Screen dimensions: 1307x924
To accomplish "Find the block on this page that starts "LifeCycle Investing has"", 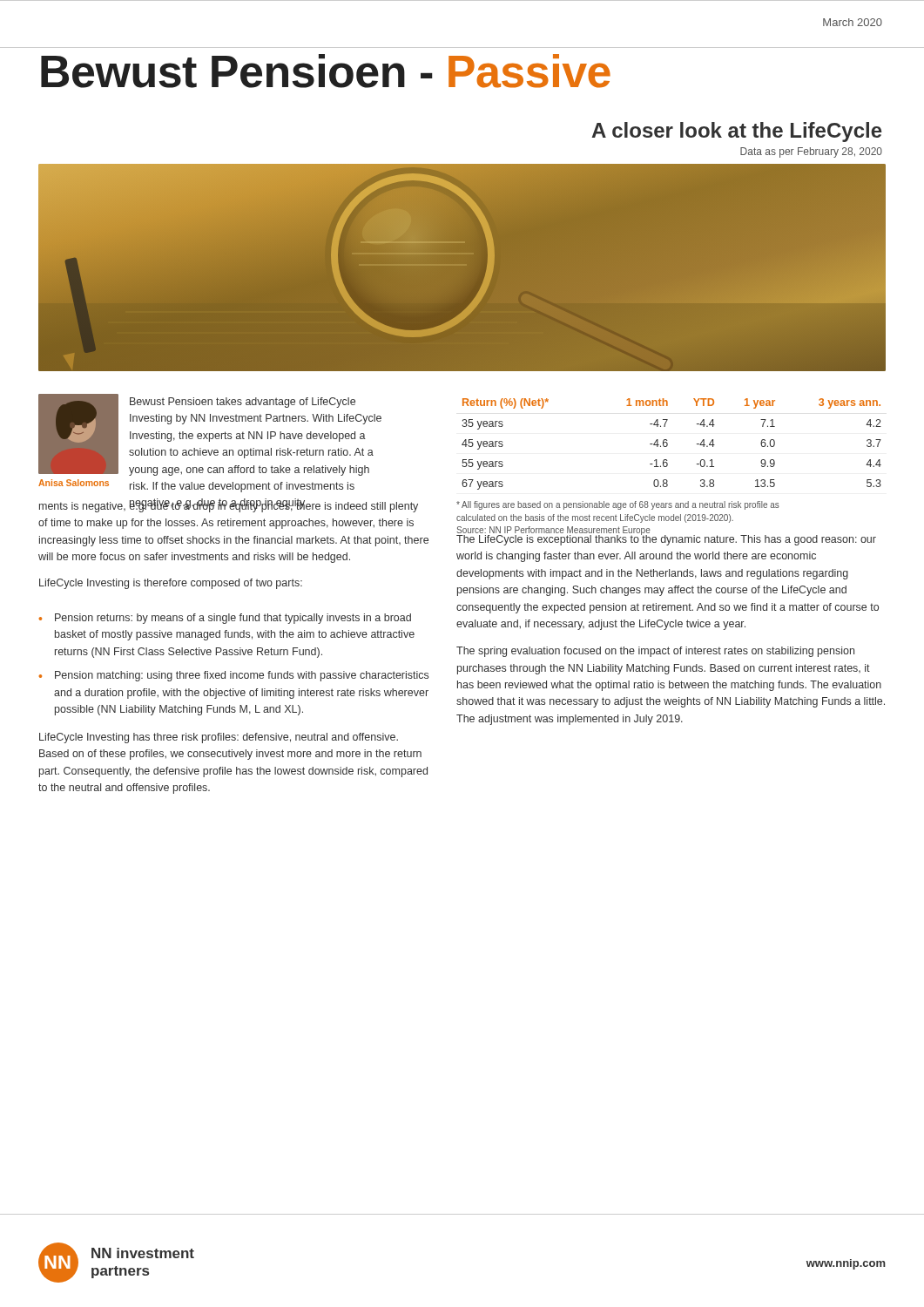I will click(234, 763).
